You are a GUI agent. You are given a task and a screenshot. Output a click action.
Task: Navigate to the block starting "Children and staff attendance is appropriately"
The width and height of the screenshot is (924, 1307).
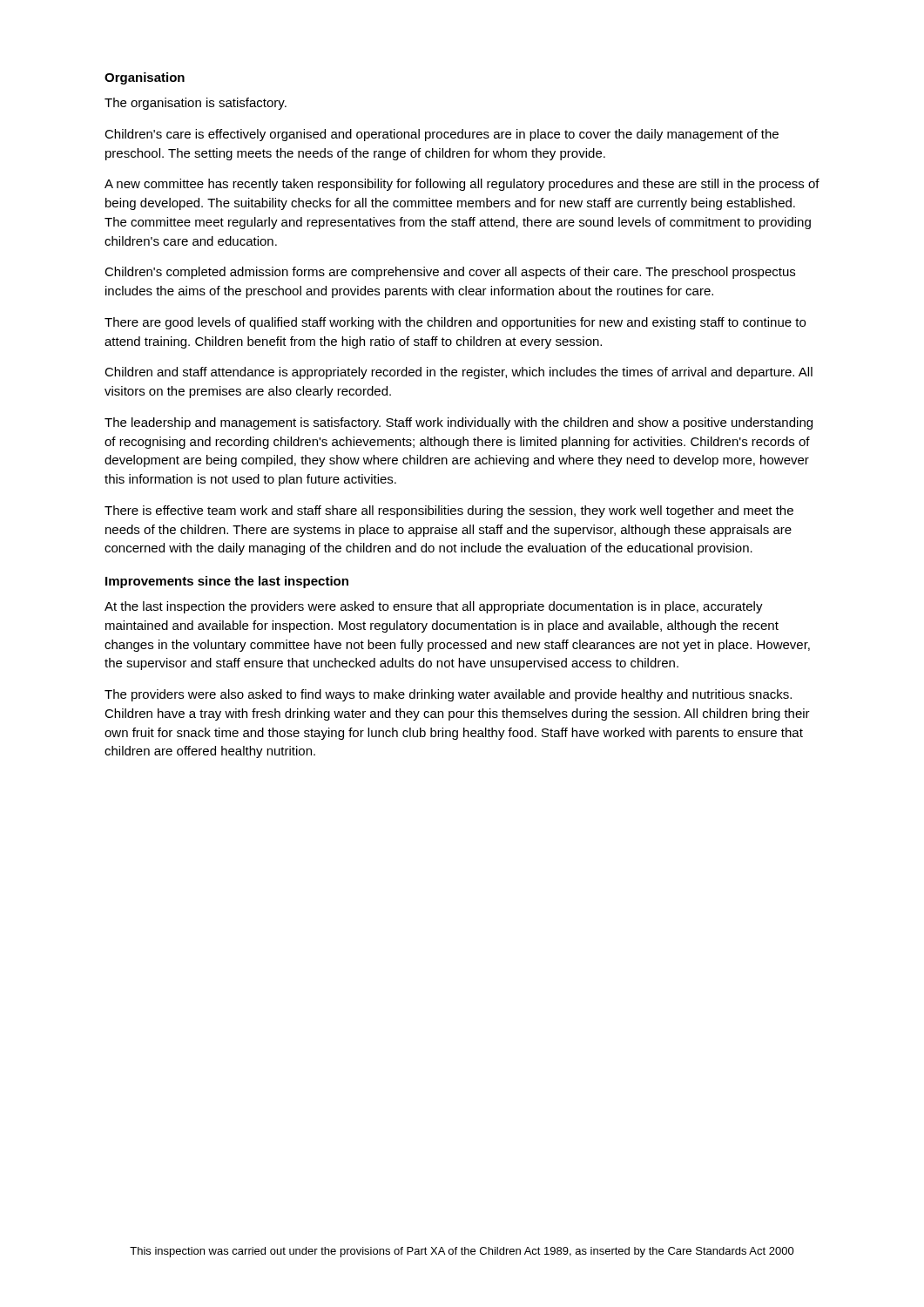459,381
